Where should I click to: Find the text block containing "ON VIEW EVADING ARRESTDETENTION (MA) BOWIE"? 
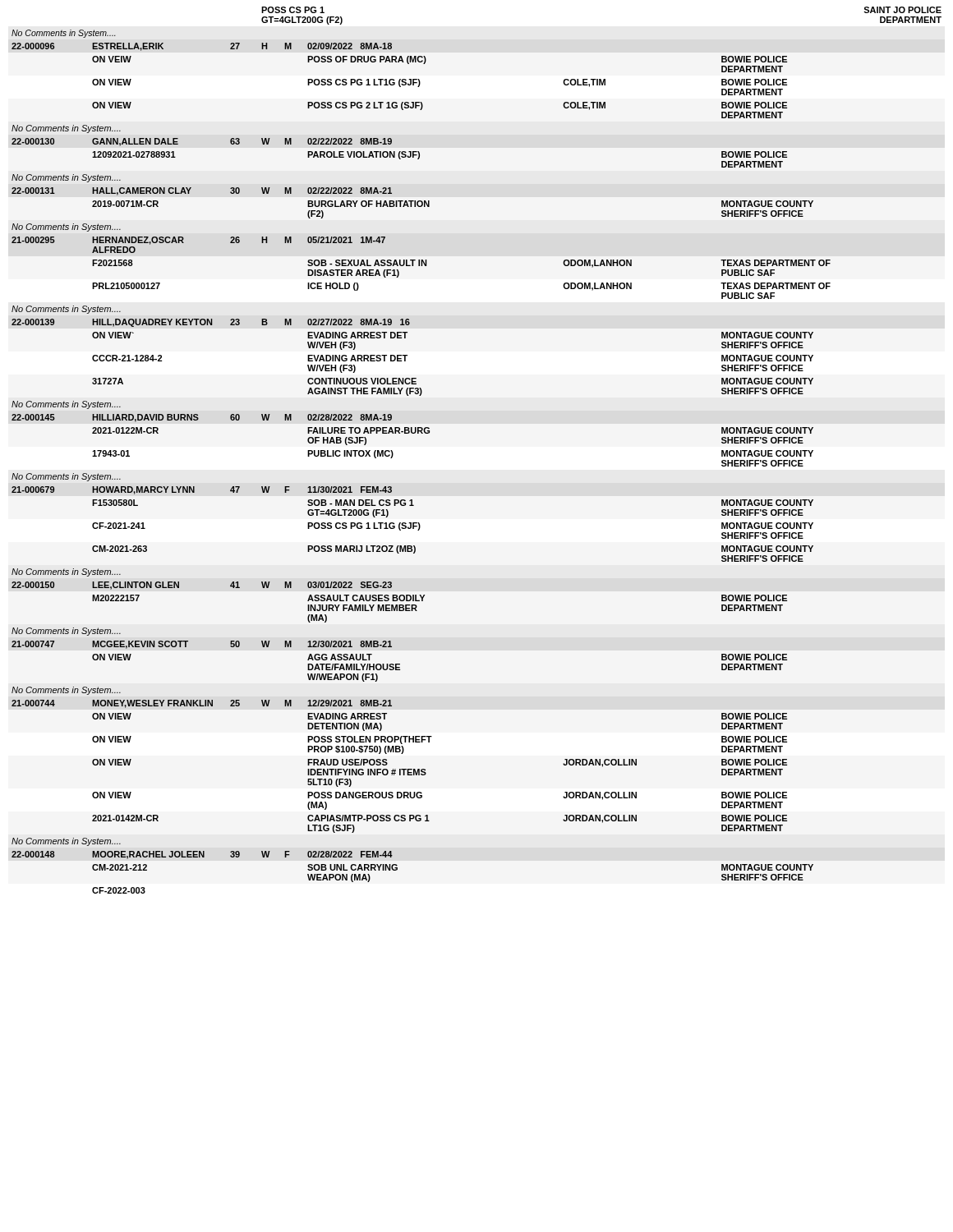point(120,717)
